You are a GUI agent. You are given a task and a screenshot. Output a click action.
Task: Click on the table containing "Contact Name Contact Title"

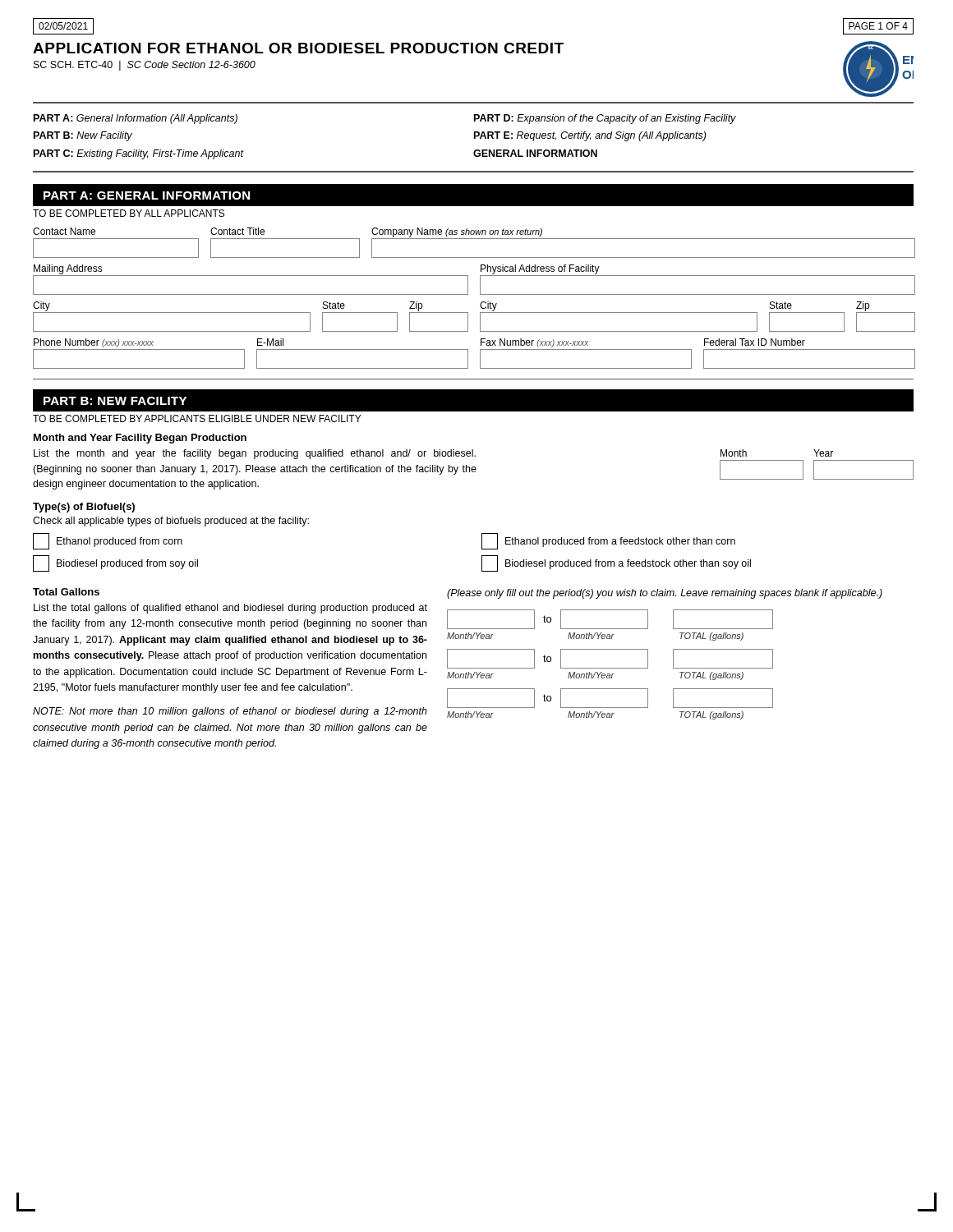pyautogui.click(x=473, y=242)
